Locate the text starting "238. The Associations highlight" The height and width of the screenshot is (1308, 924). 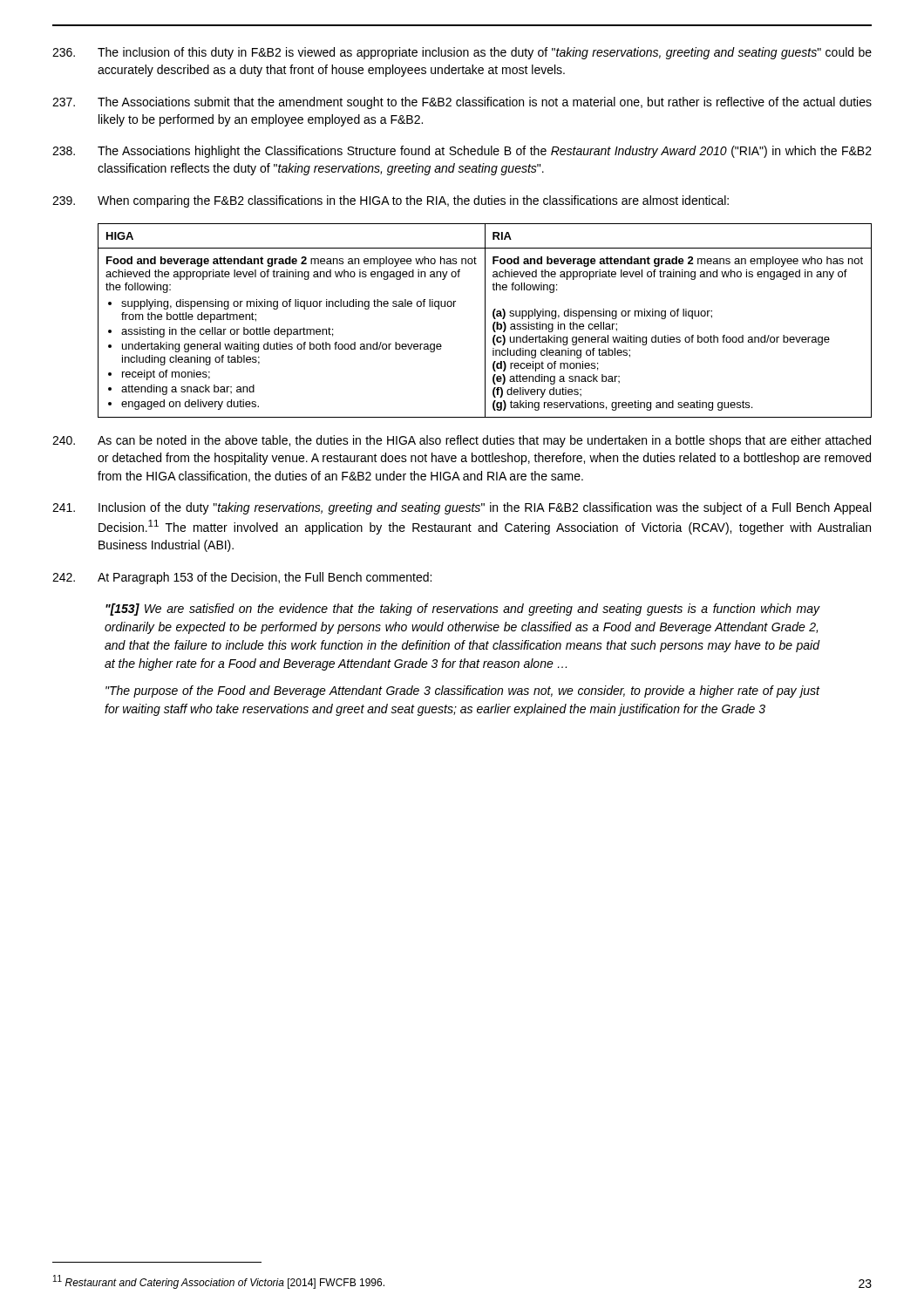tap(462, 160)
